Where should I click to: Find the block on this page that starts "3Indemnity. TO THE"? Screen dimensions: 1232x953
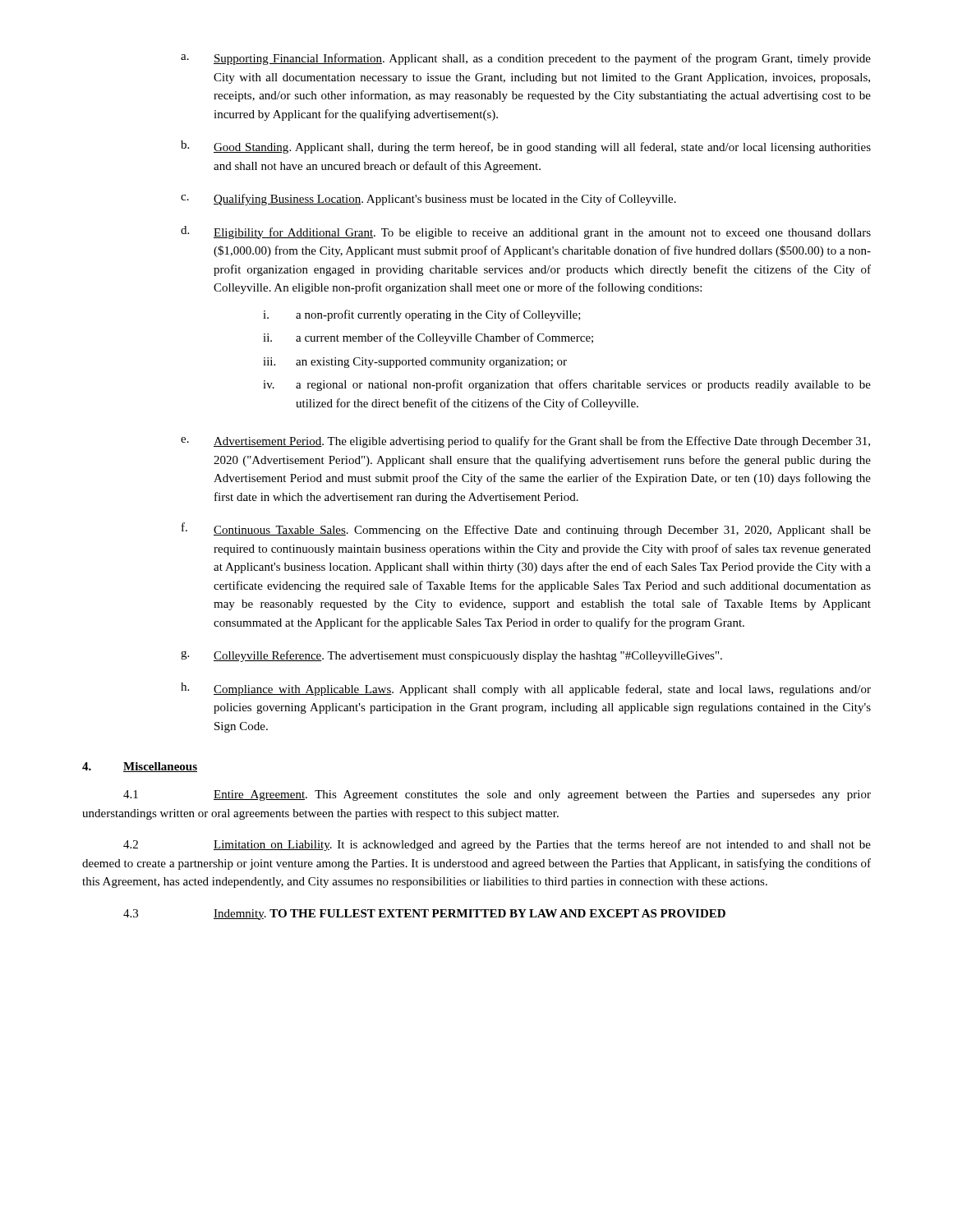pos(404,913)
